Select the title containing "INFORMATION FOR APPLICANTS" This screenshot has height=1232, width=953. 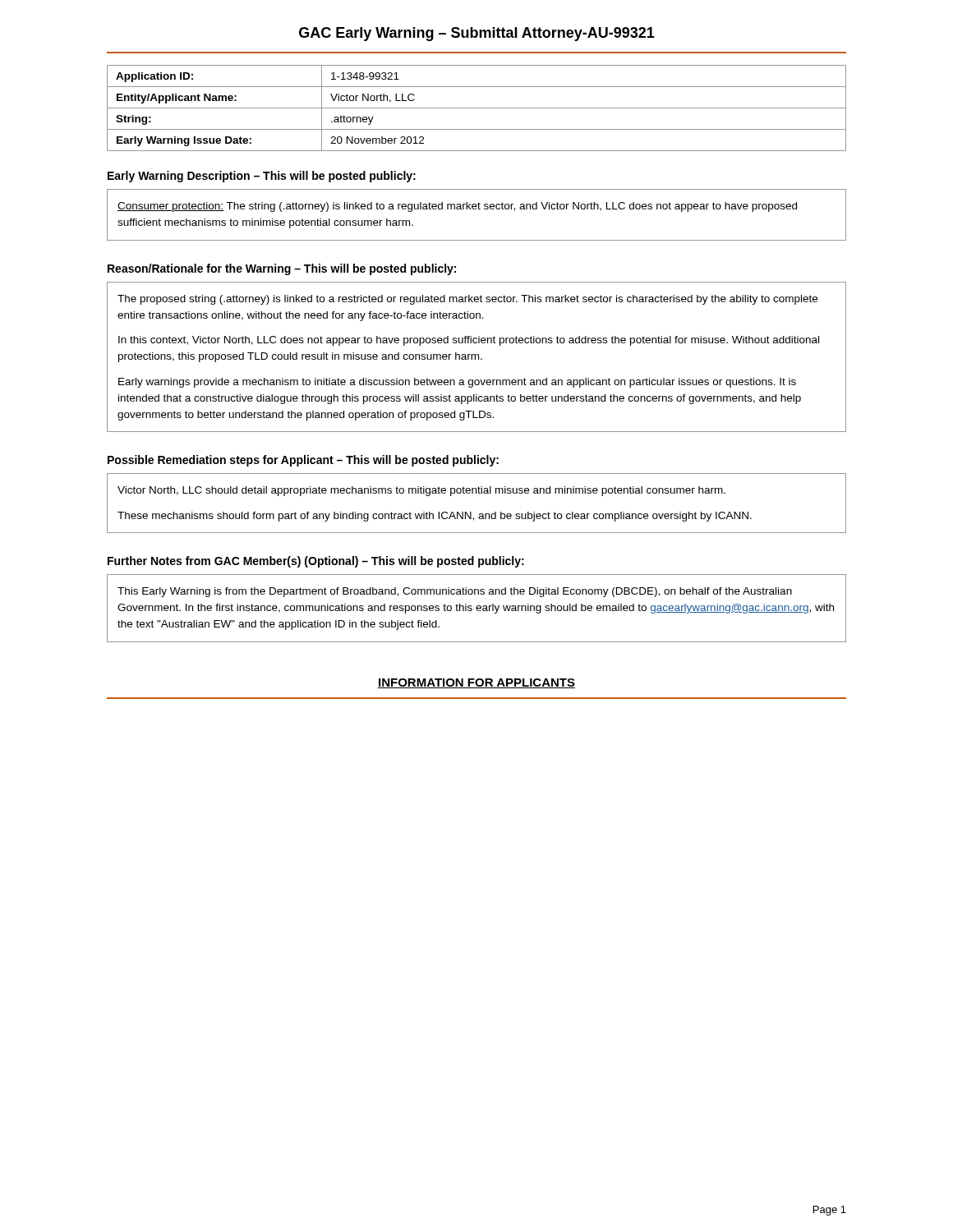pyautogui.click(x=476, y=682)
